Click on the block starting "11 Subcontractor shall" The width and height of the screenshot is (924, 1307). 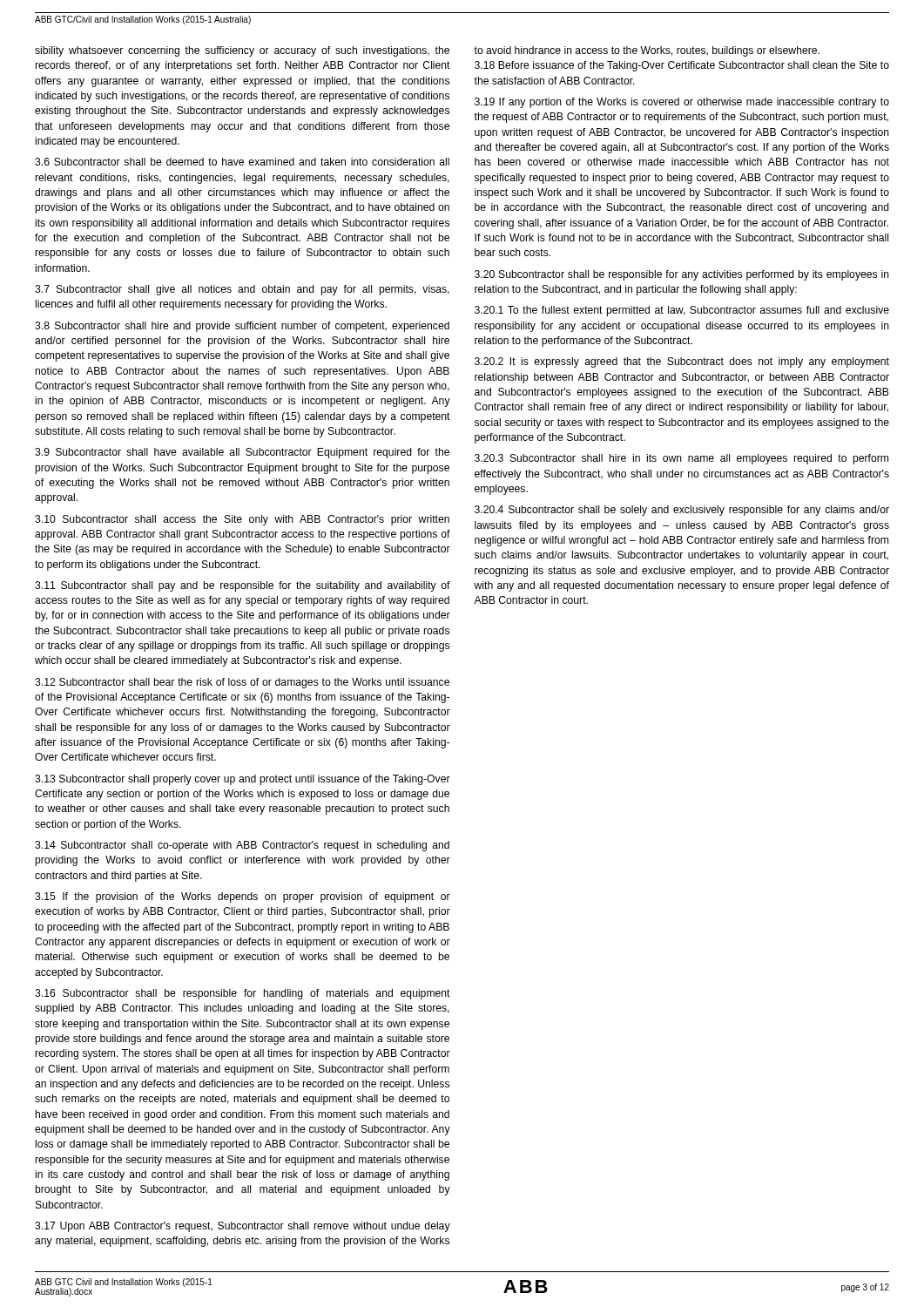click(242, 624)
